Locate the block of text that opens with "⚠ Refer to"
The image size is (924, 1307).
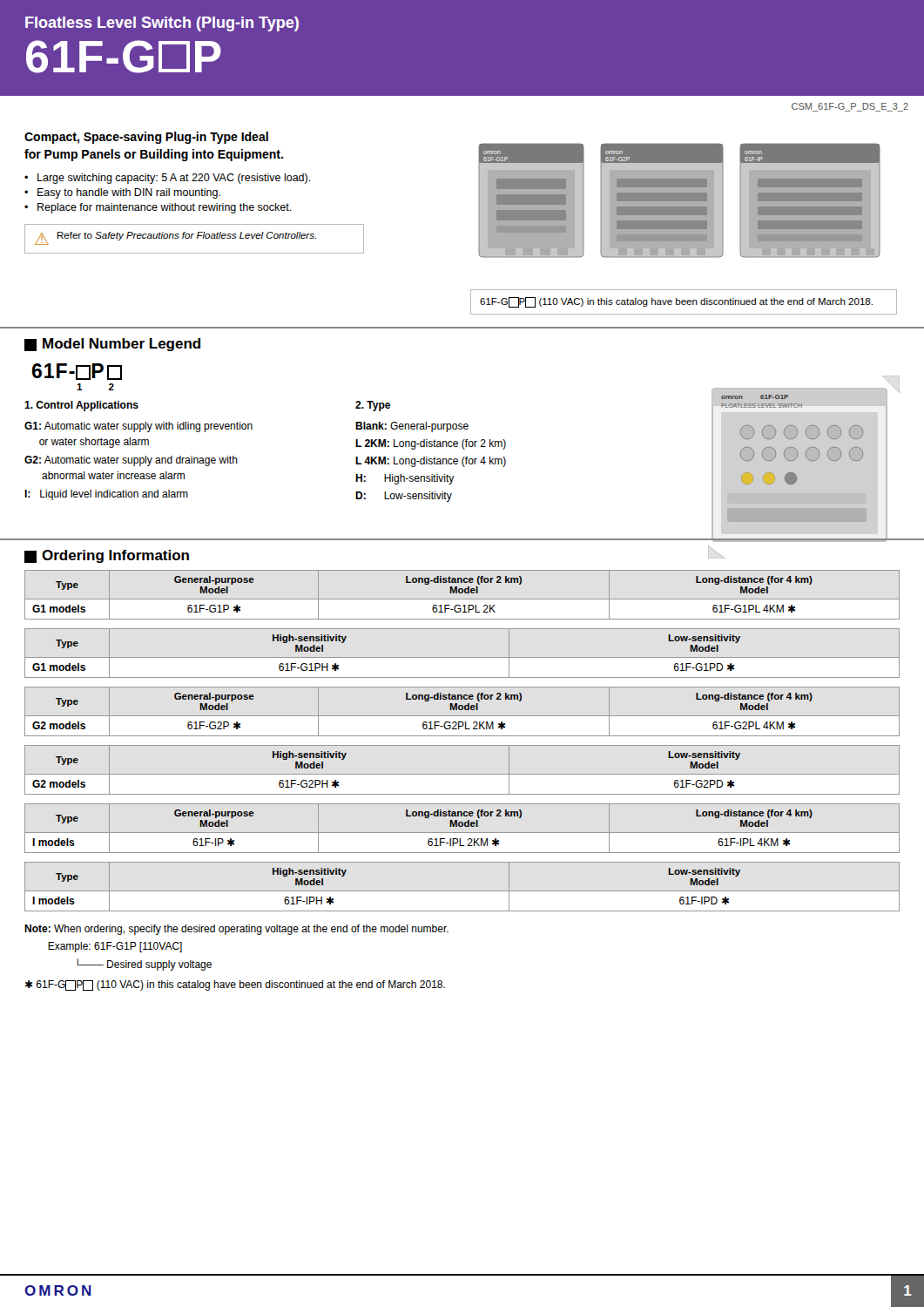(x=176, y=239)
